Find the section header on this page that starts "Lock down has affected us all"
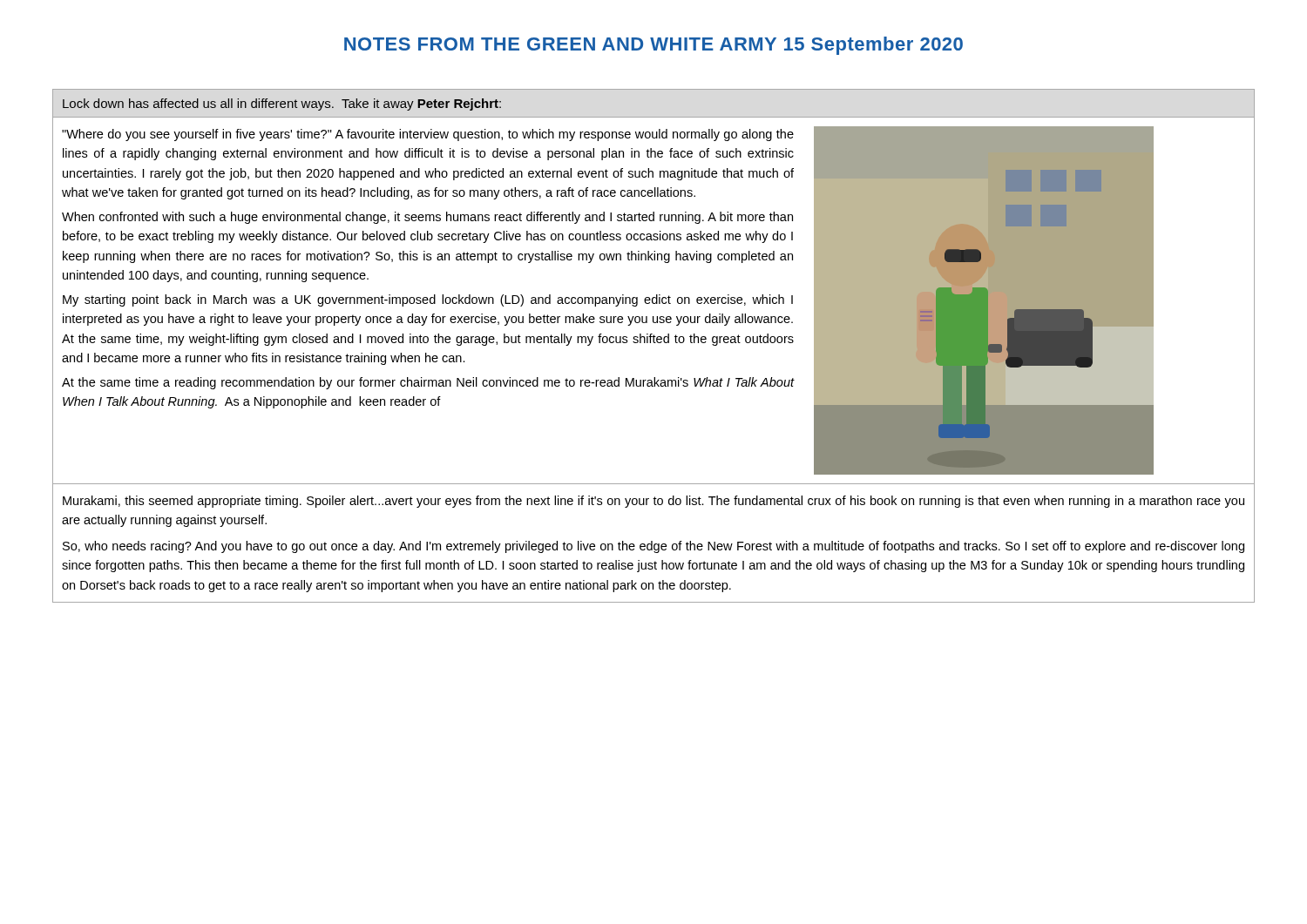Viewport: 1307px width, 924px height. click(282, 103)
